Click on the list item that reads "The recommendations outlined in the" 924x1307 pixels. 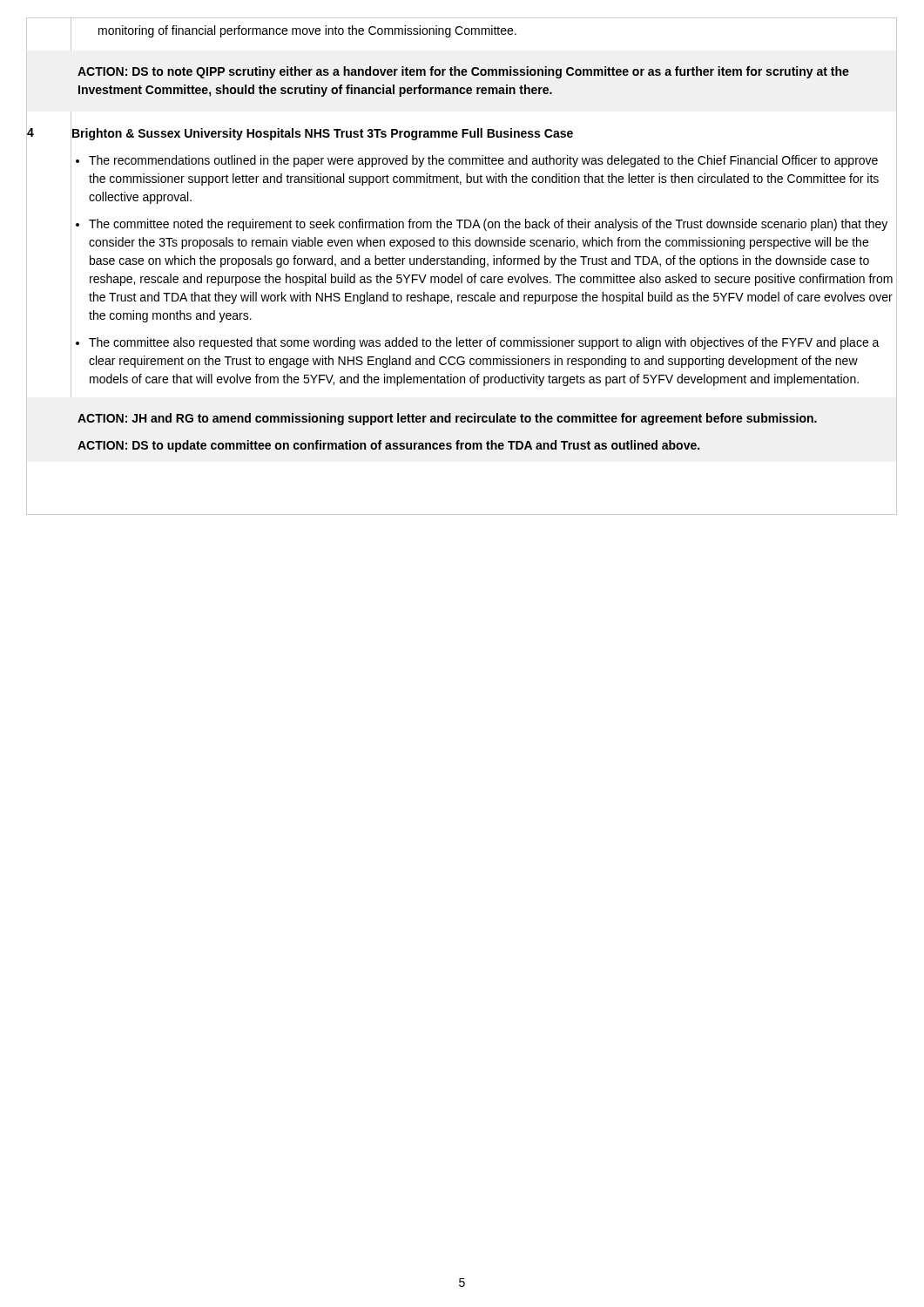(x=484, y=178)
